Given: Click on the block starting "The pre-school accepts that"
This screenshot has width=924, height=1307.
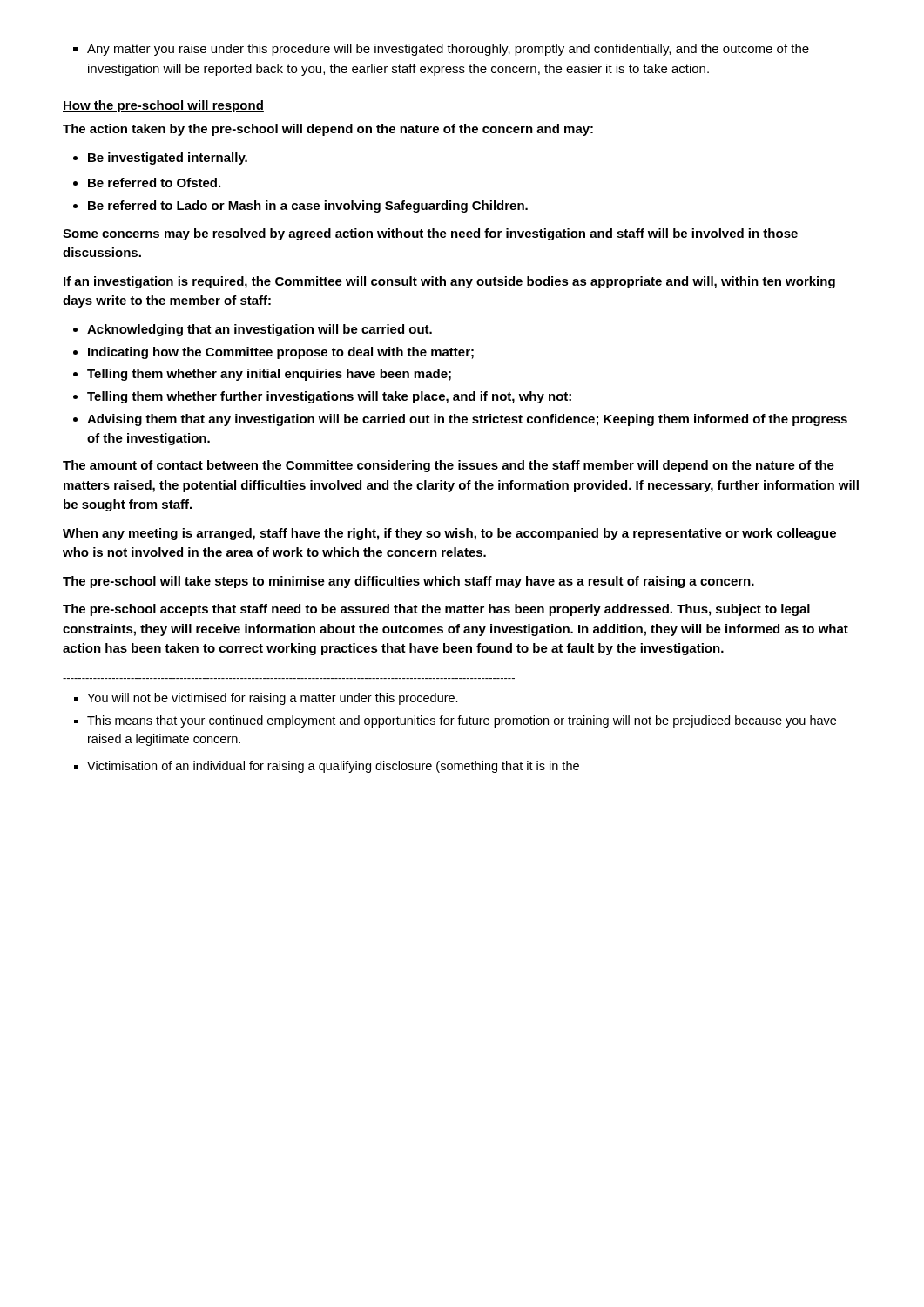Looking at the screenshot, I should (455, 628).
